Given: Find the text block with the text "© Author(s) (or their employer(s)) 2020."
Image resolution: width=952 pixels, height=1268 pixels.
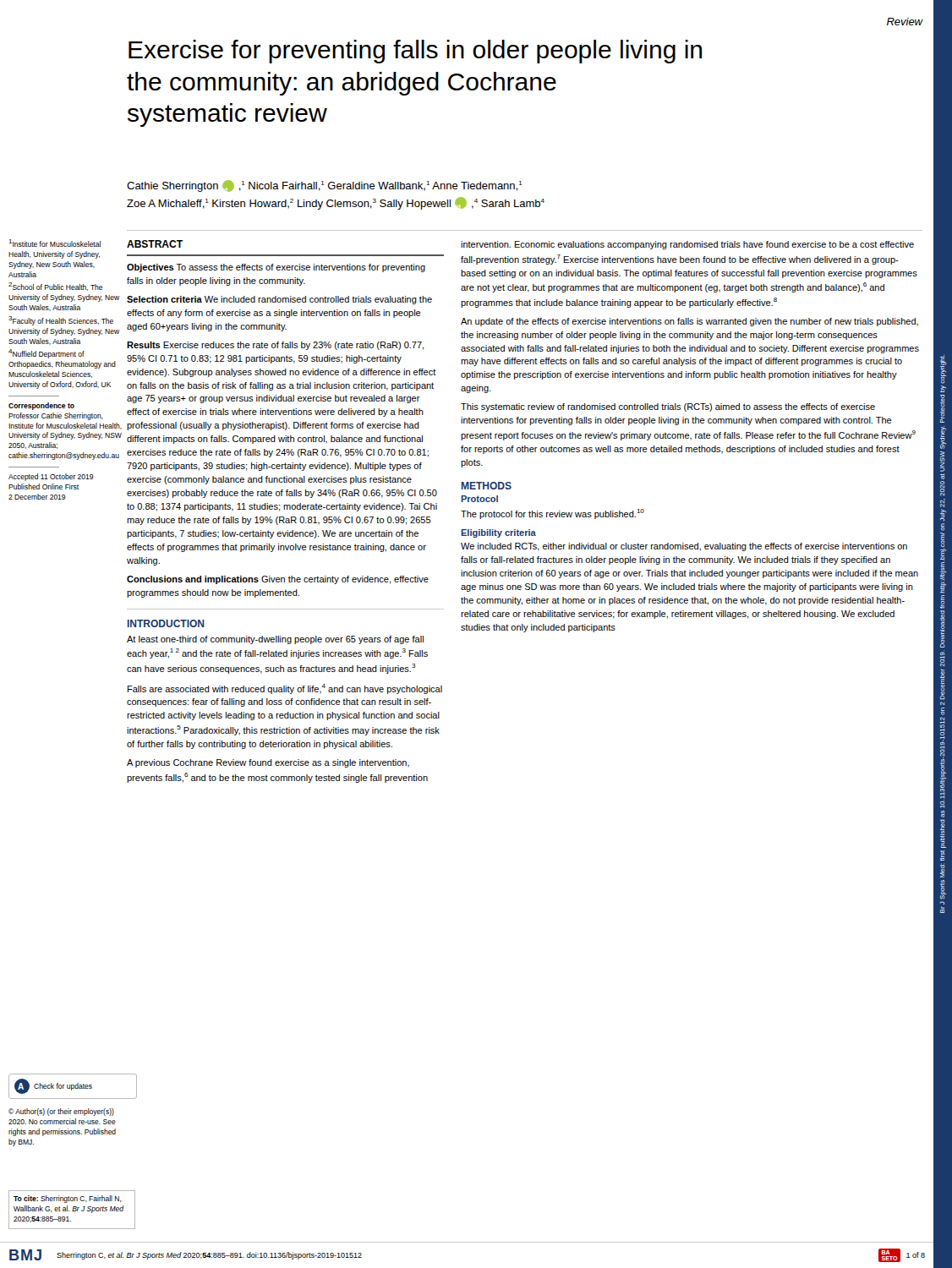Looking at the screenshot, I should point(62,1127).
